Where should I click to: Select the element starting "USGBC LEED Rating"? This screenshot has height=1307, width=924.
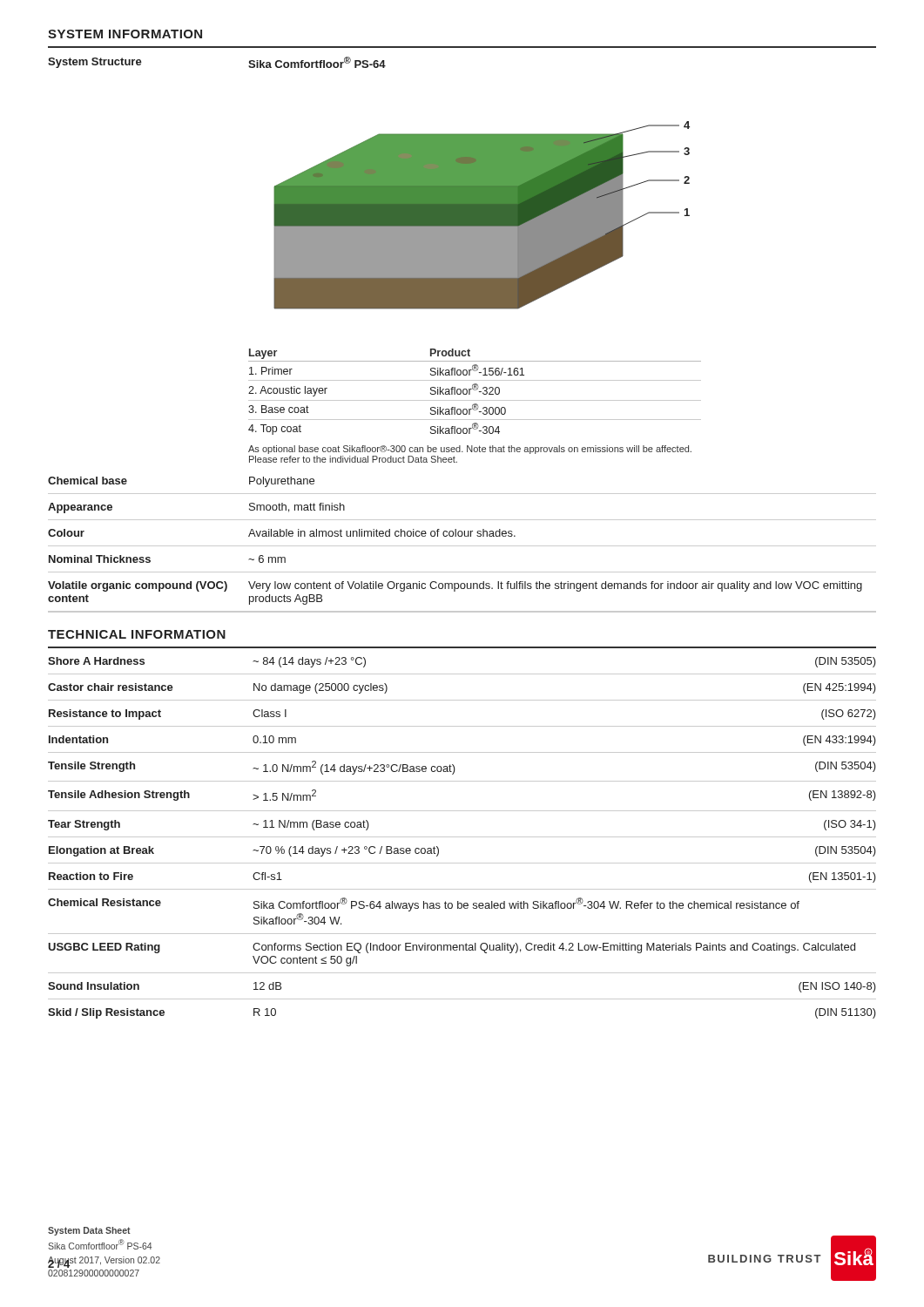[104, 947]
